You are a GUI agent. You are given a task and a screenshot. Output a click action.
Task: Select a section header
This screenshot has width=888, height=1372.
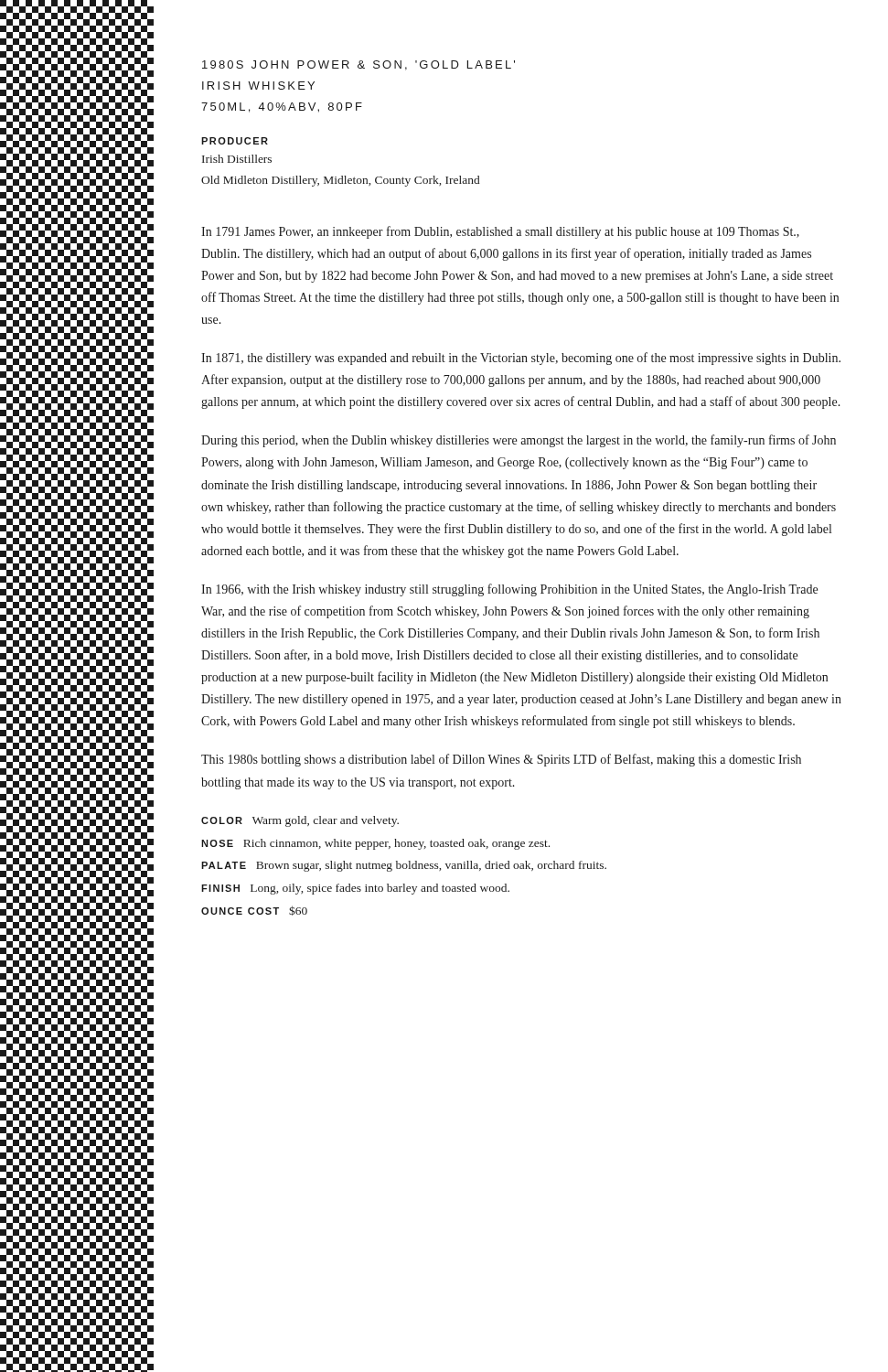click(x=235, y=141)
